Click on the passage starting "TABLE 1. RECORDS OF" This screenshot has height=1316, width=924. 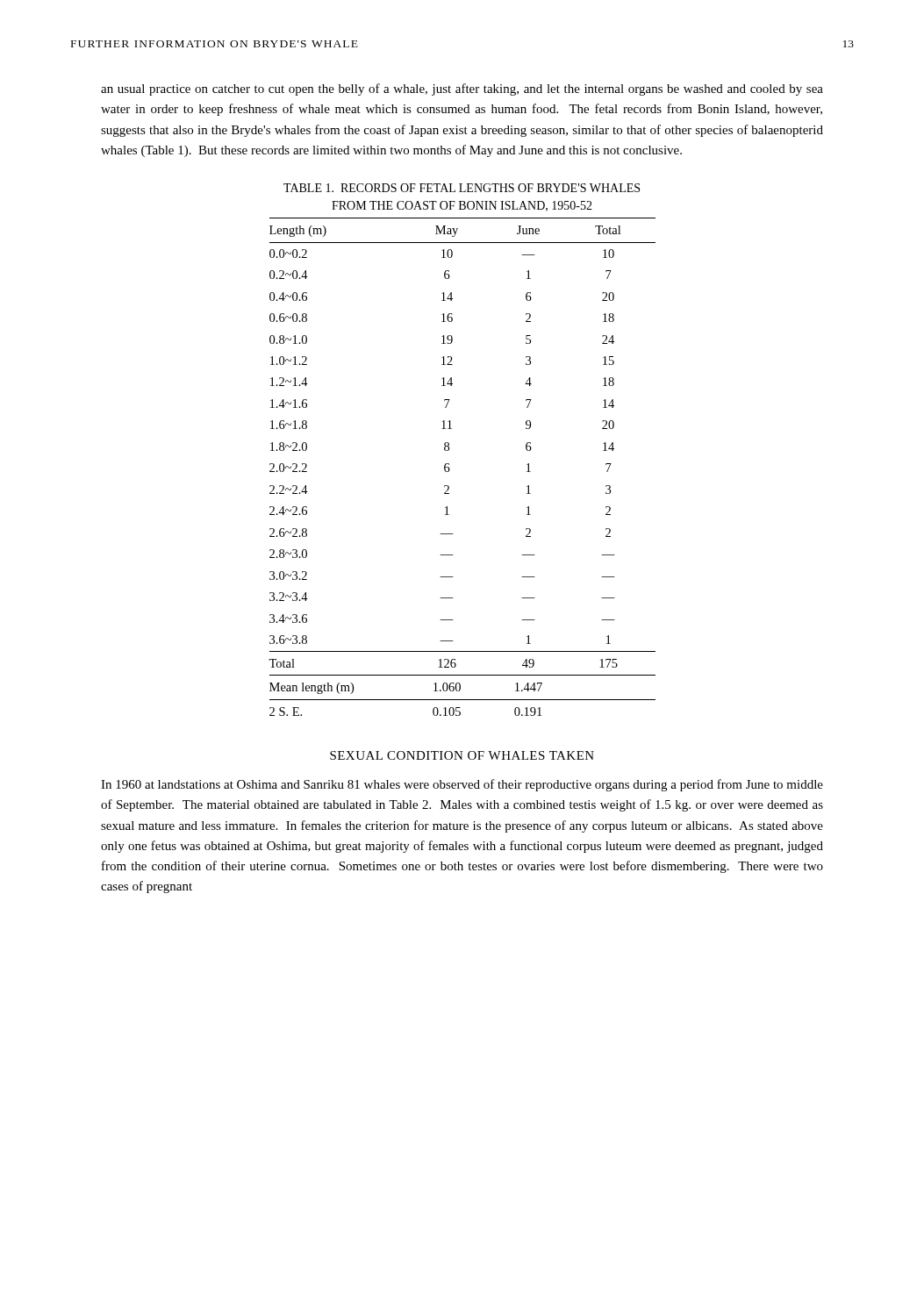[x=462, y=197]
